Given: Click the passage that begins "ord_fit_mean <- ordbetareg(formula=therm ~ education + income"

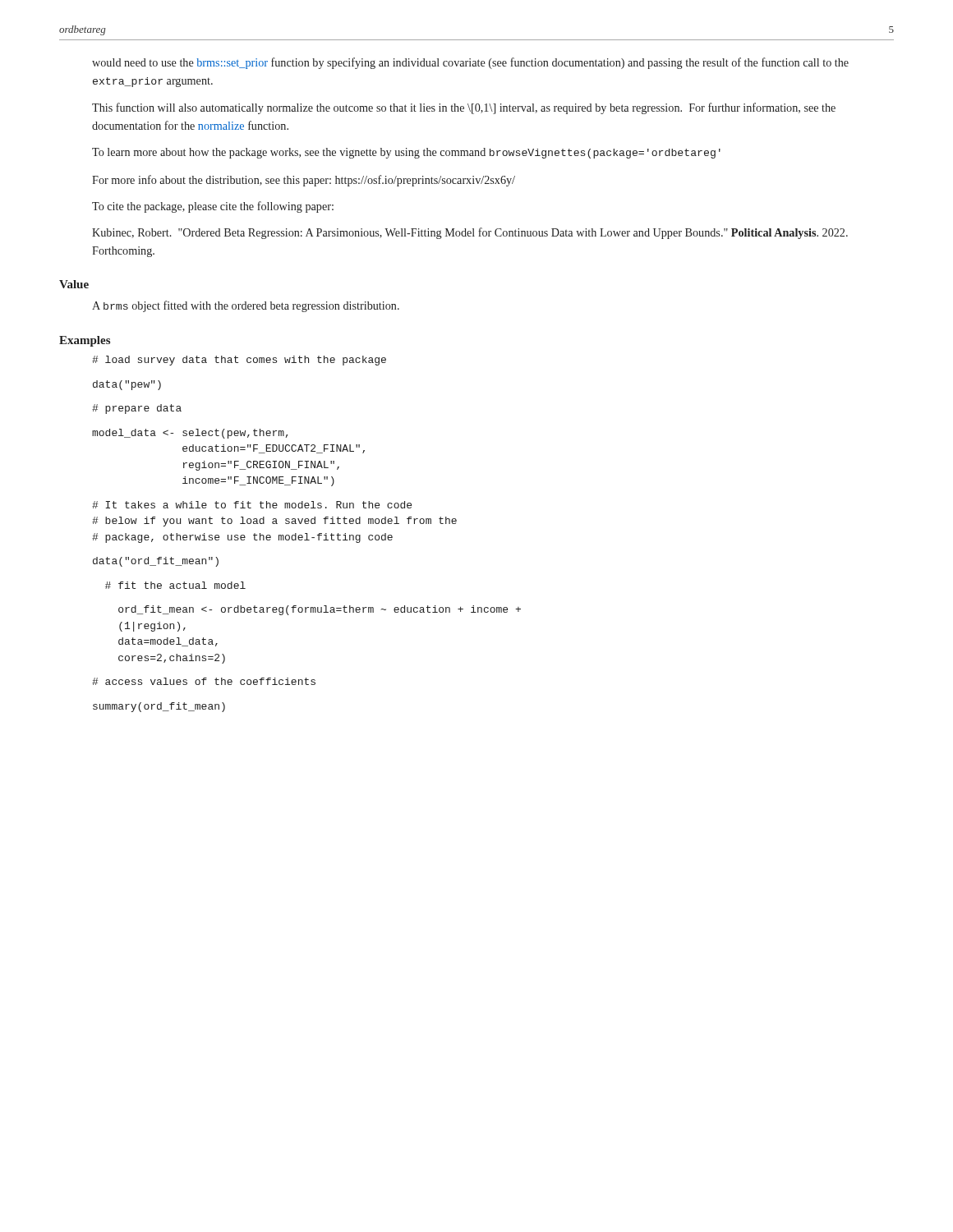Looking at the screenshot, I should 320,610.
